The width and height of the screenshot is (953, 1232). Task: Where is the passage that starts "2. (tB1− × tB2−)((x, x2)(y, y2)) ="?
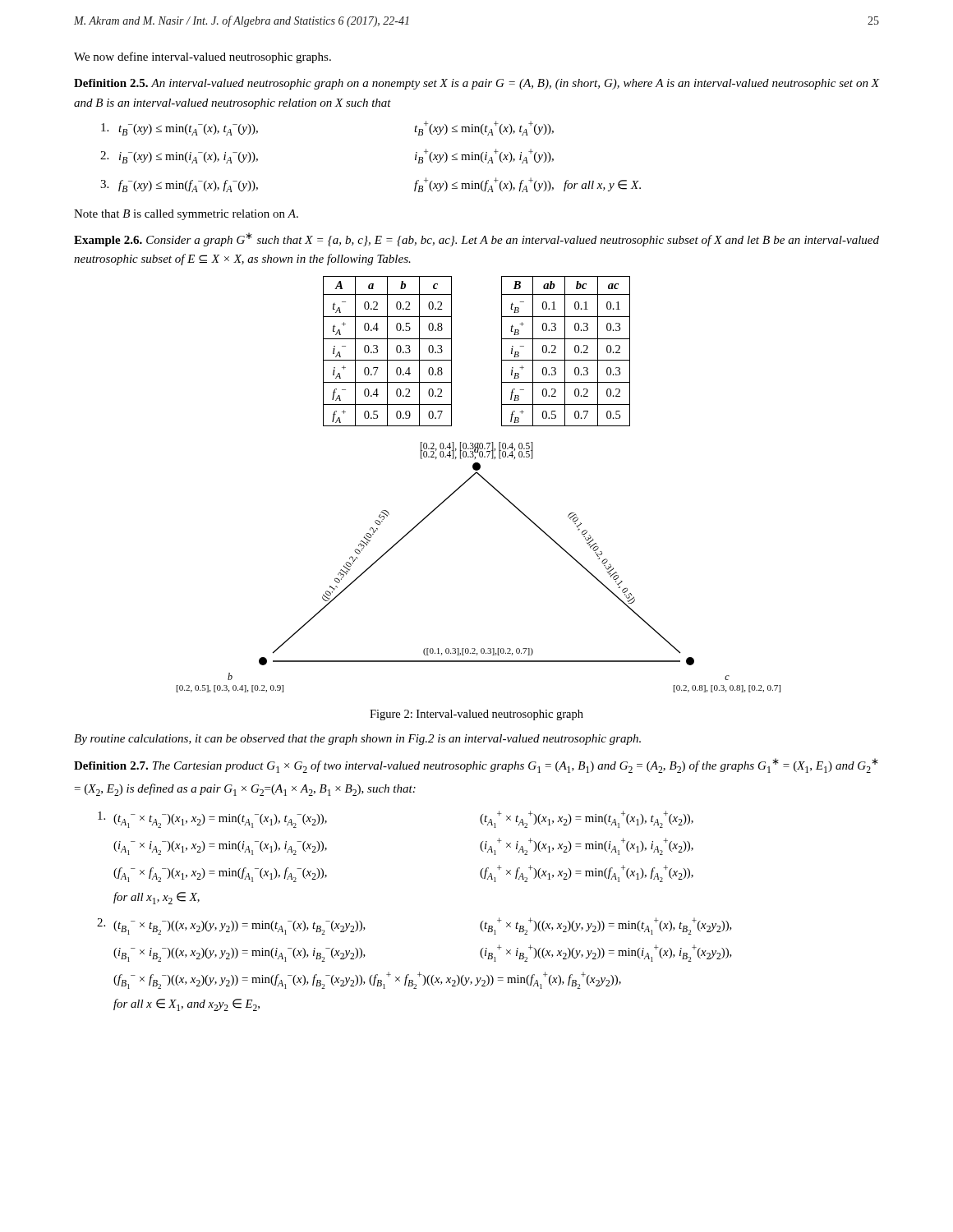click(x=488, y=964)
